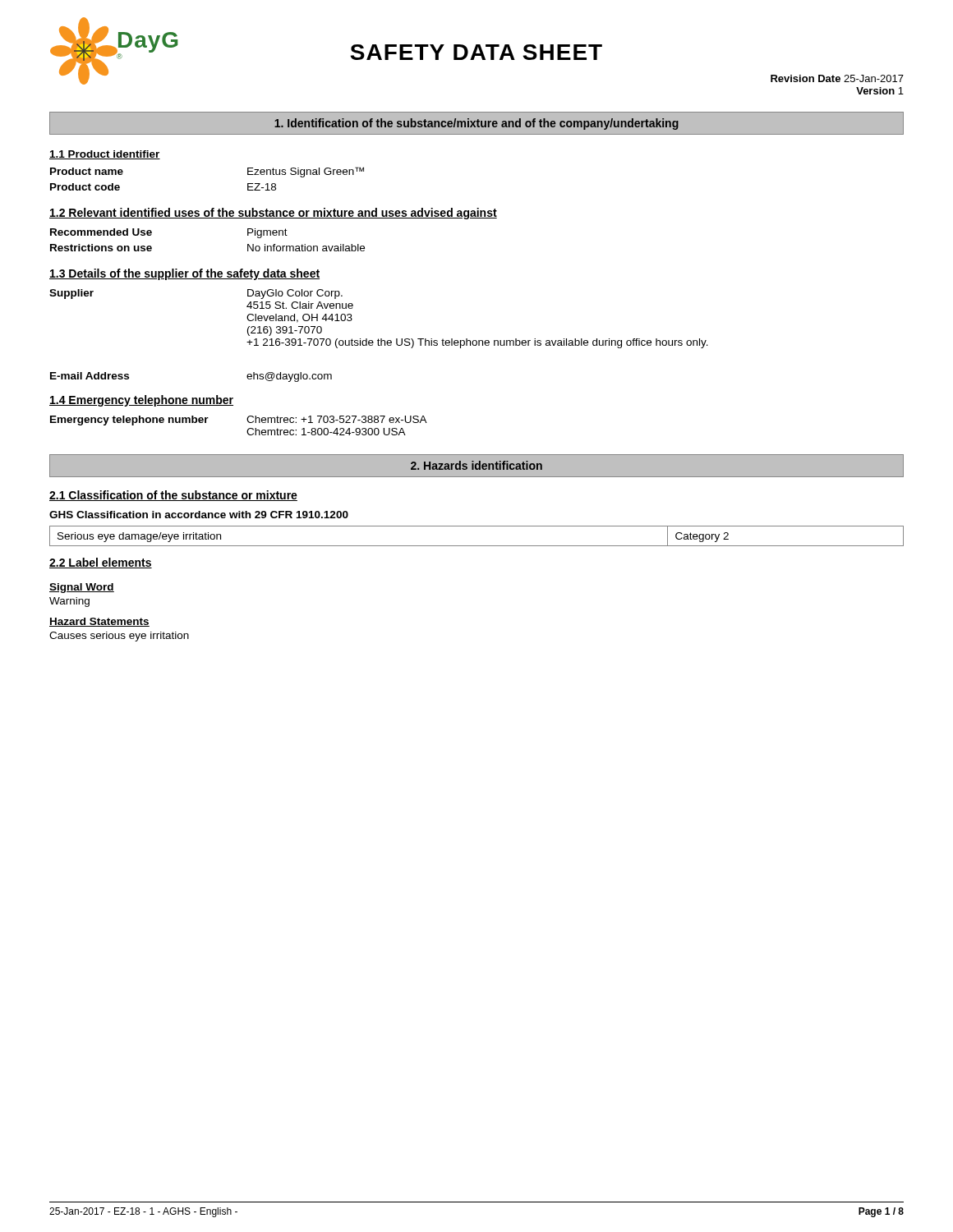Viewport: 953px width, 1232px height.
Task: Click on the text block that says "Product name Ezentus Signal Green™"
Action: 86,171
